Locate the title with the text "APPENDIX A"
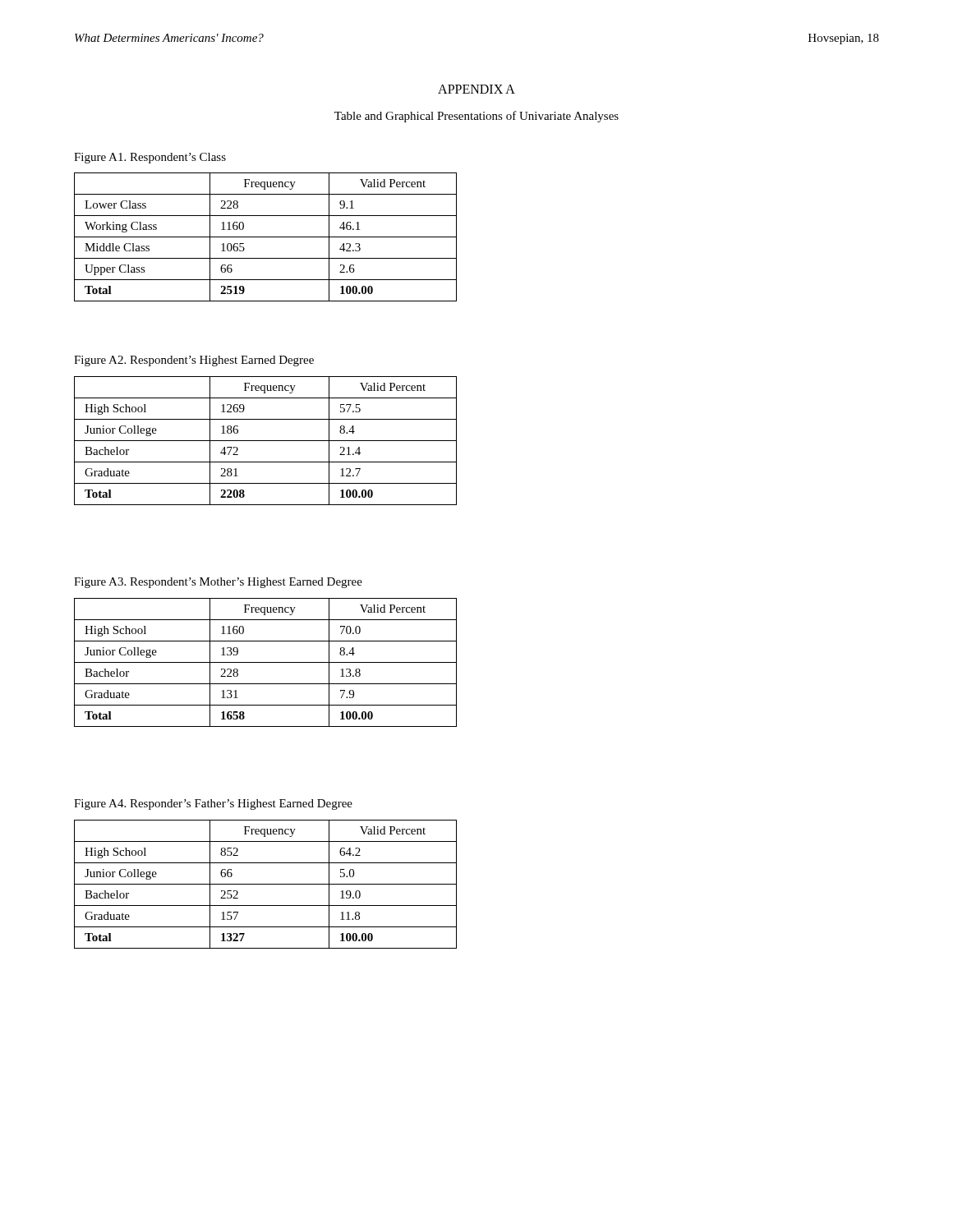The height and width of the screenshot is (1232, 953). tap(476, 89)
